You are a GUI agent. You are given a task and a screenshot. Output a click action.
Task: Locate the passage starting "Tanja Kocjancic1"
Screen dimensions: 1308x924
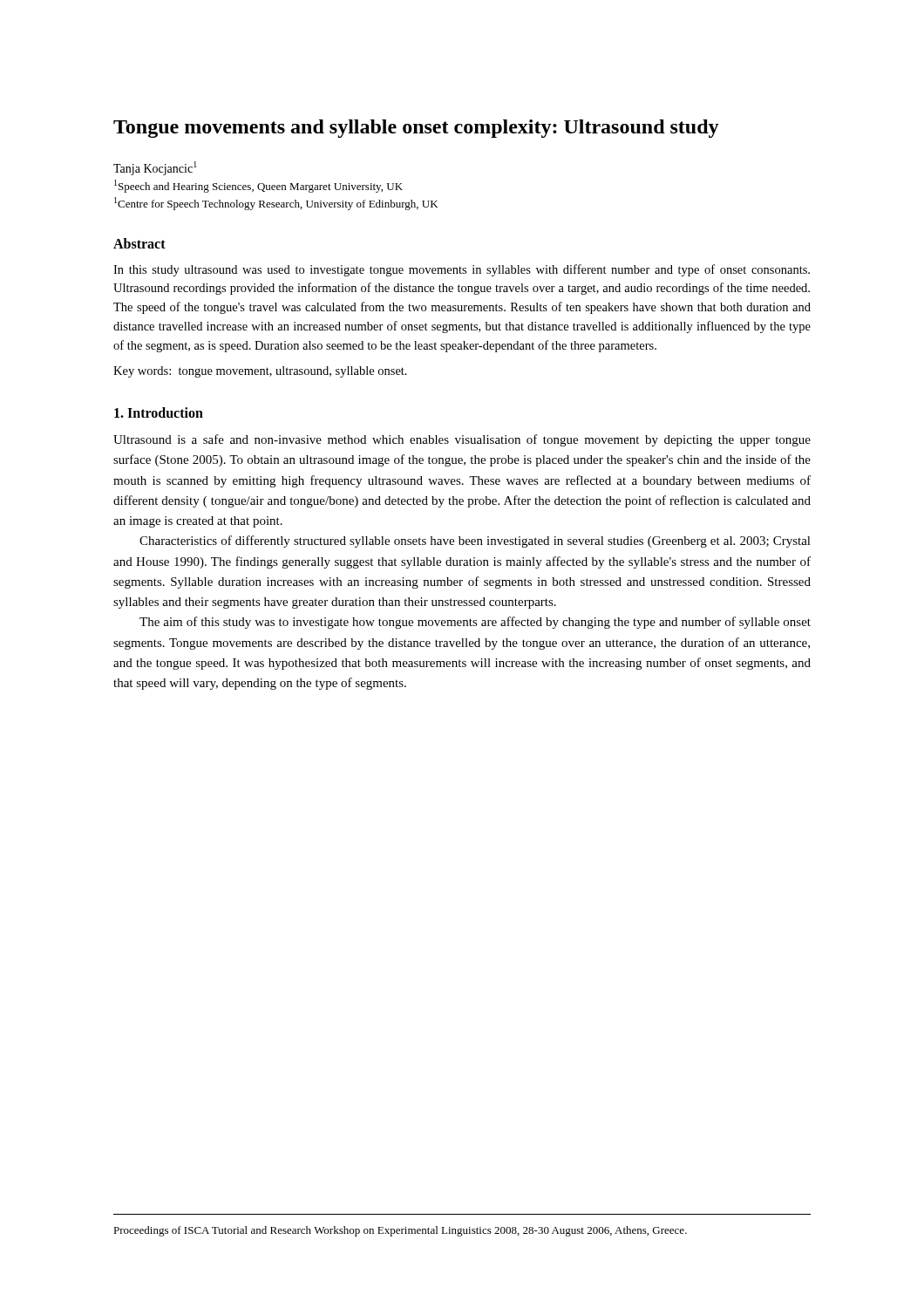155,168
